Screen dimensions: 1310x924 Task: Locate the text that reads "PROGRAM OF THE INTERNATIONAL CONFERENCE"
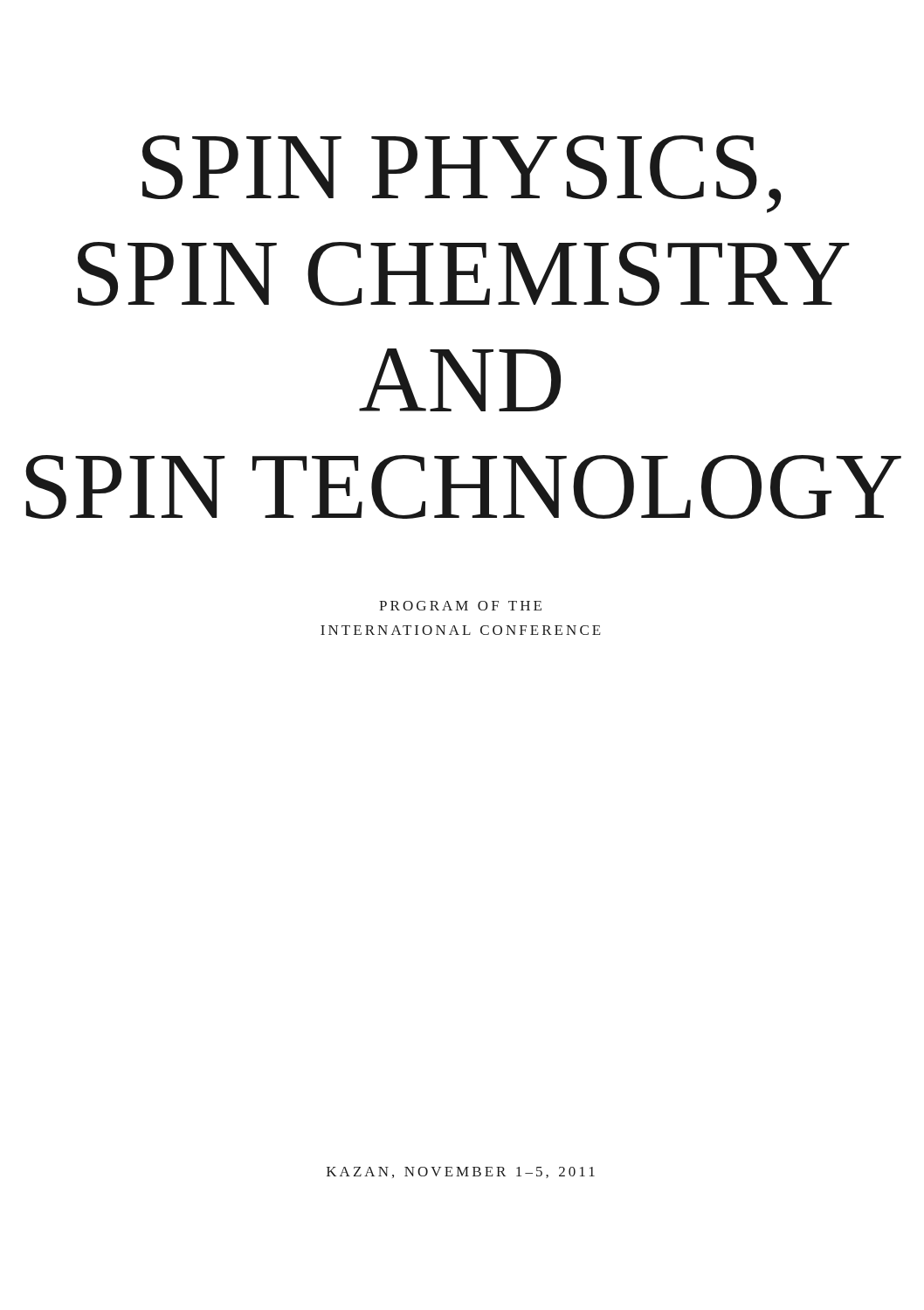462,618
